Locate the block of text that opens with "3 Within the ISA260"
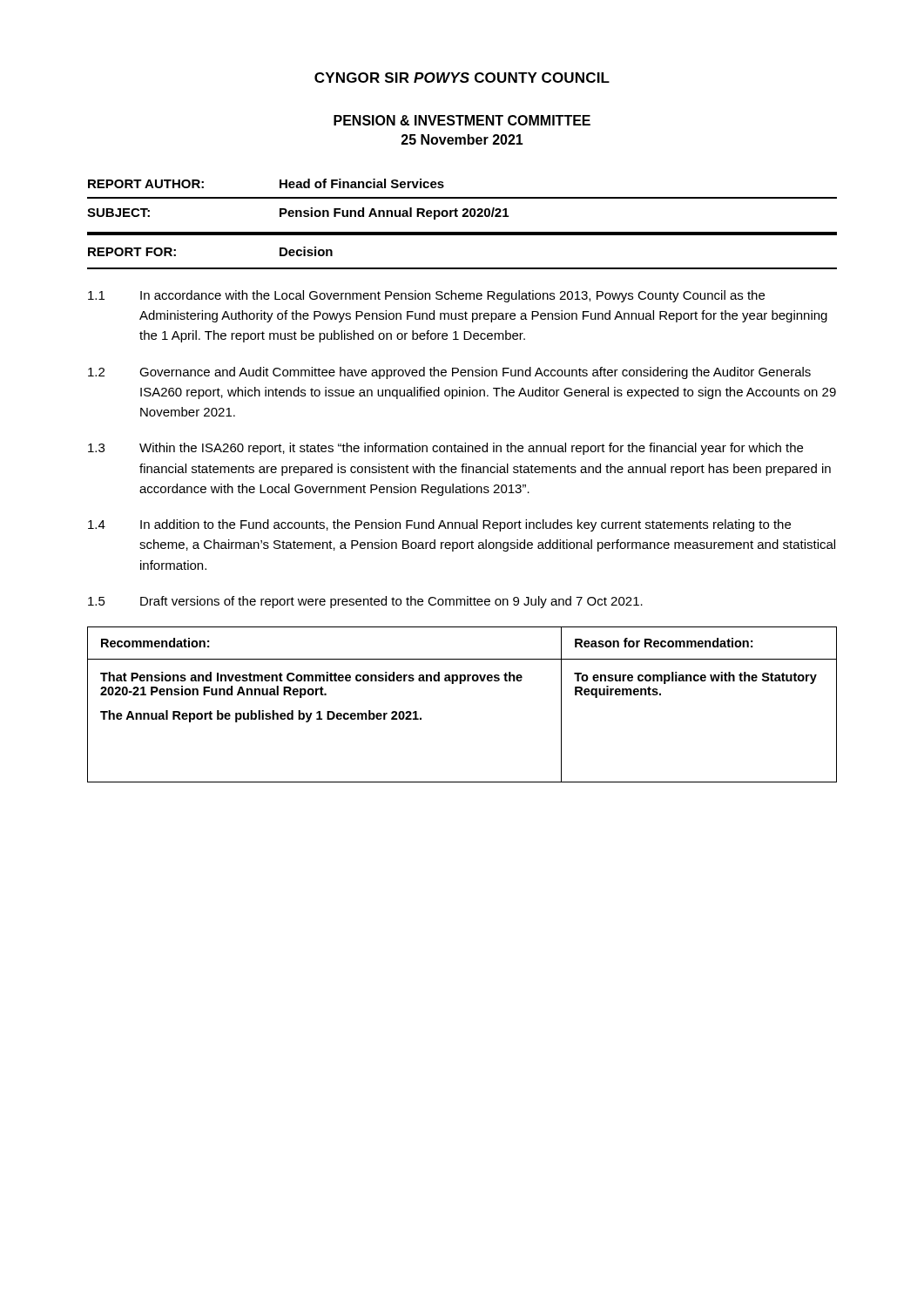This screenshot has height=1307, width=924. click(x=462, y=468)
